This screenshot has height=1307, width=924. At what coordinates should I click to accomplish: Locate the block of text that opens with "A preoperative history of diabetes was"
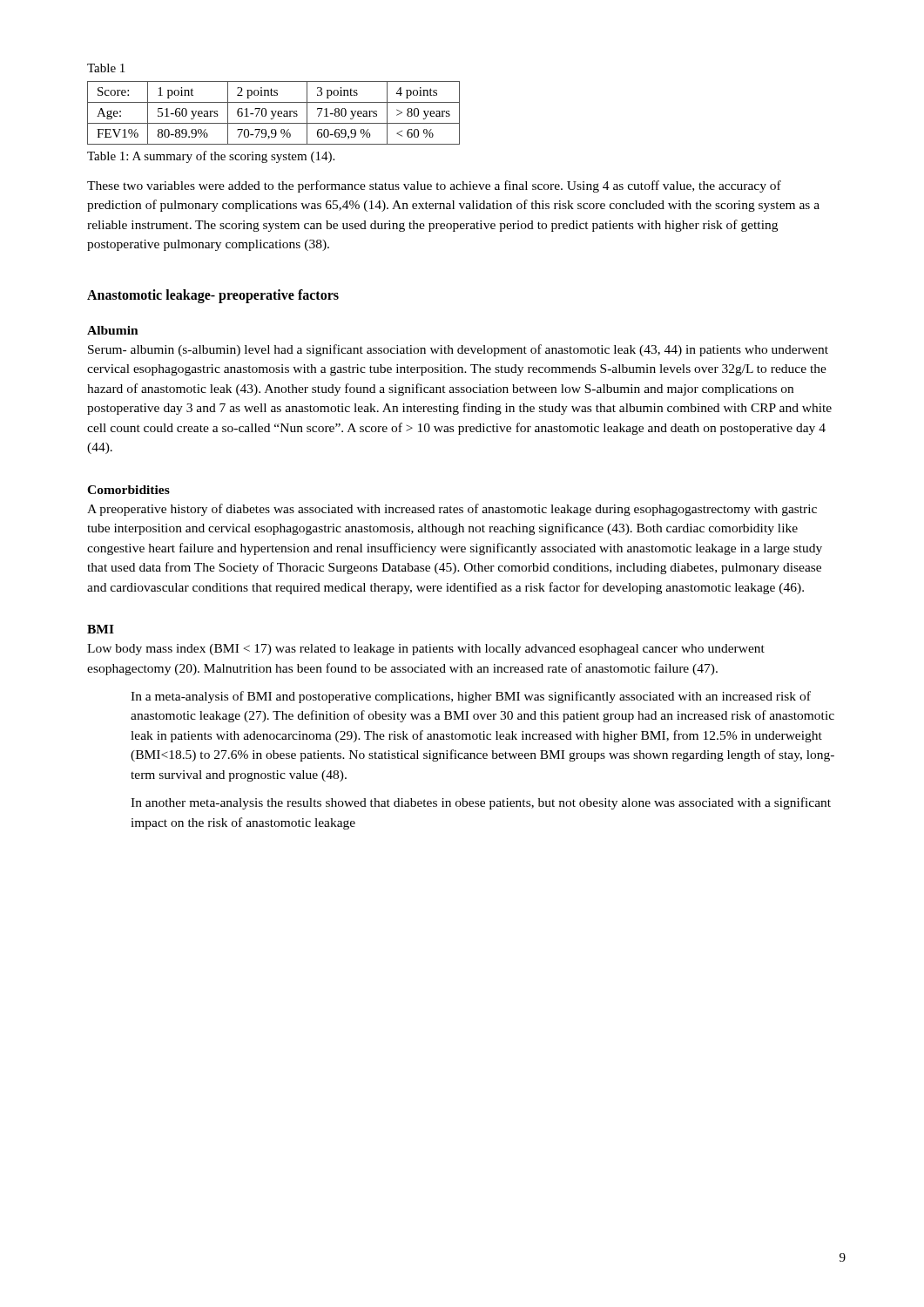pos(455,547)
